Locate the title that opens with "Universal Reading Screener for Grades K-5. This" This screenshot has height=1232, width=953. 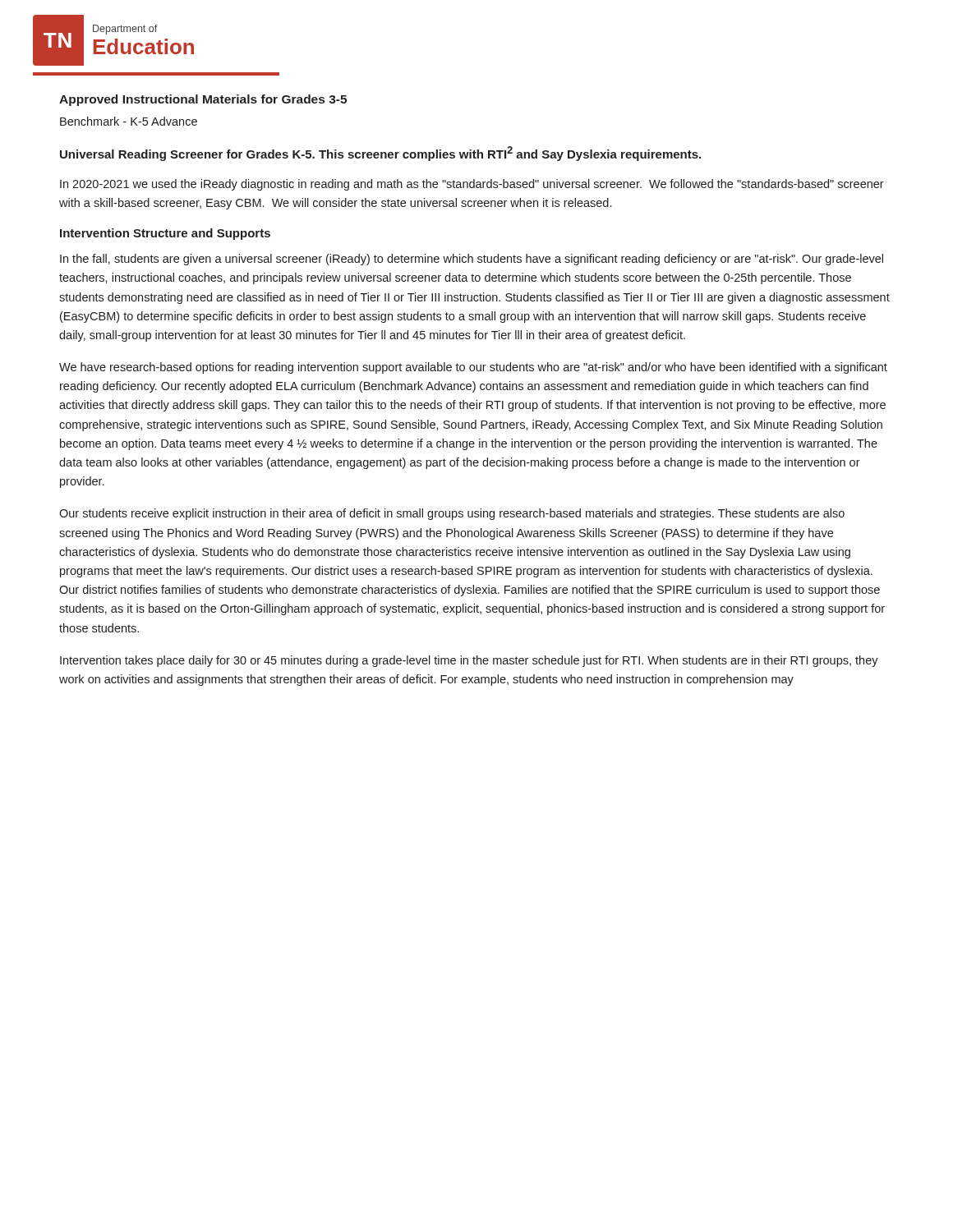[x=380, y=153]
